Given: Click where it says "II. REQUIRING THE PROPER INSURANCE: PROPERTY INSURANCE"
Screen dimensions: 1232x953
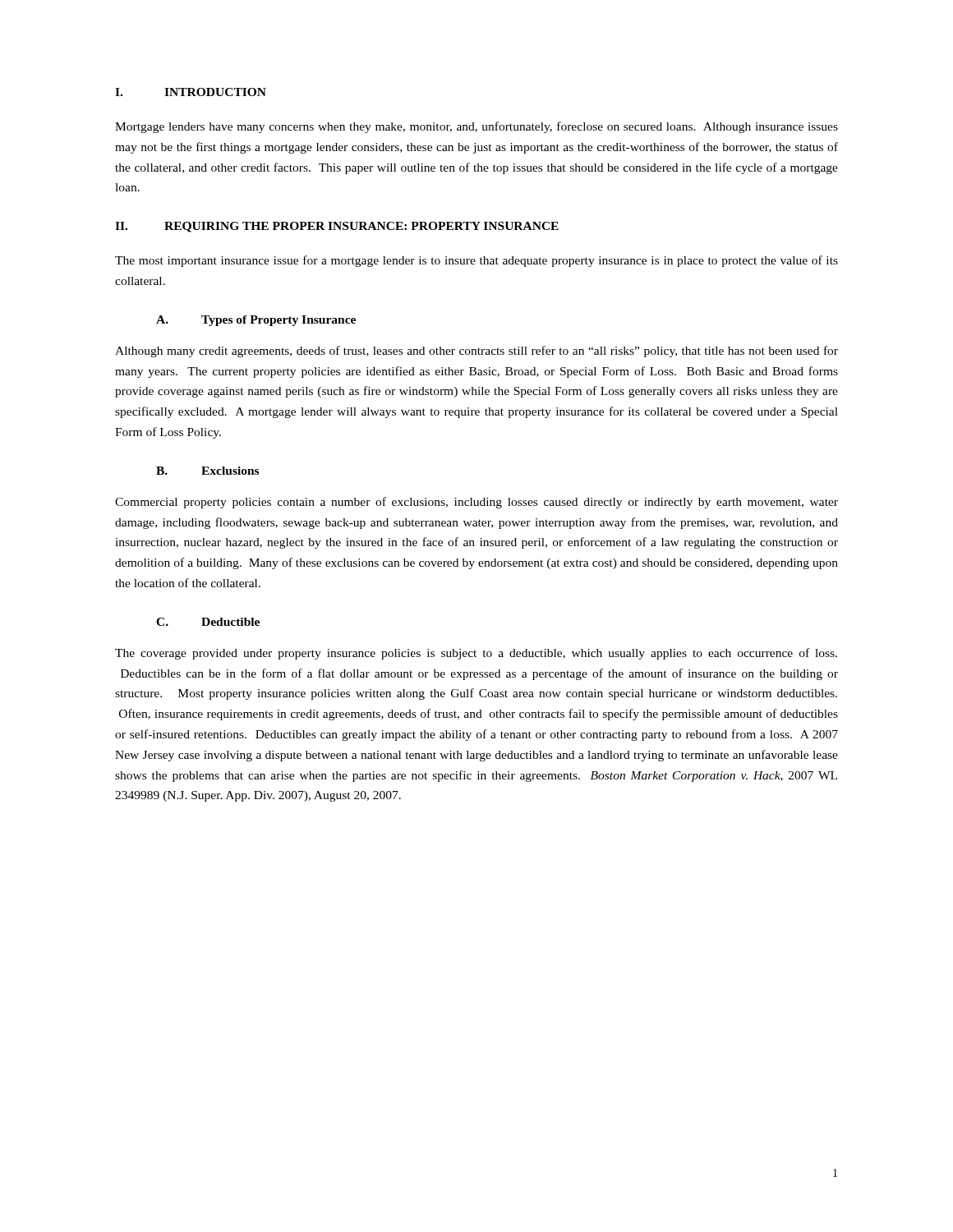Looking at the screenshot, I should (x=337, y=226).
